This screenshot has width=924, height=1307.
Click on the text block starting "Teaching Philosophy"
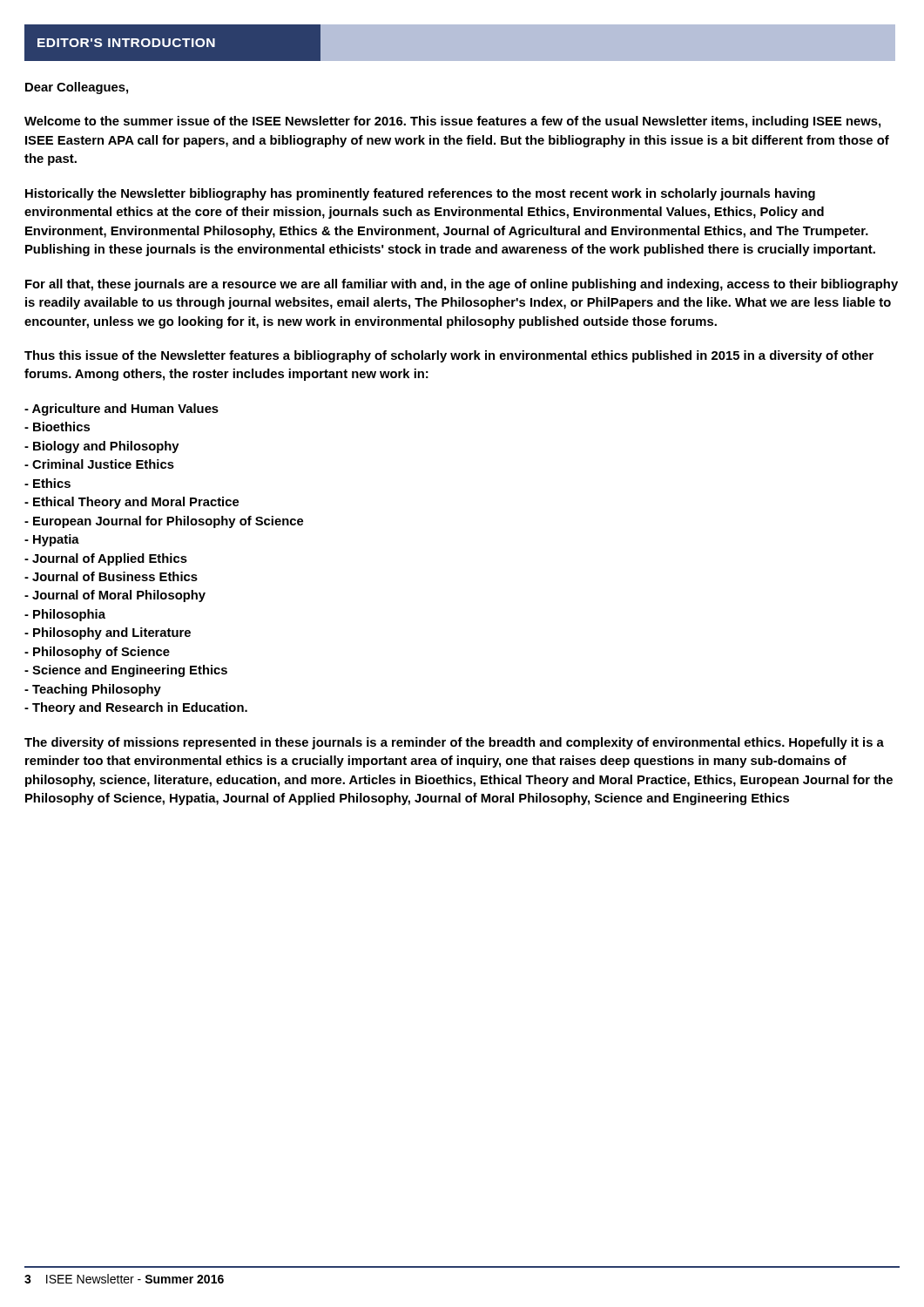tap(93, 689)
